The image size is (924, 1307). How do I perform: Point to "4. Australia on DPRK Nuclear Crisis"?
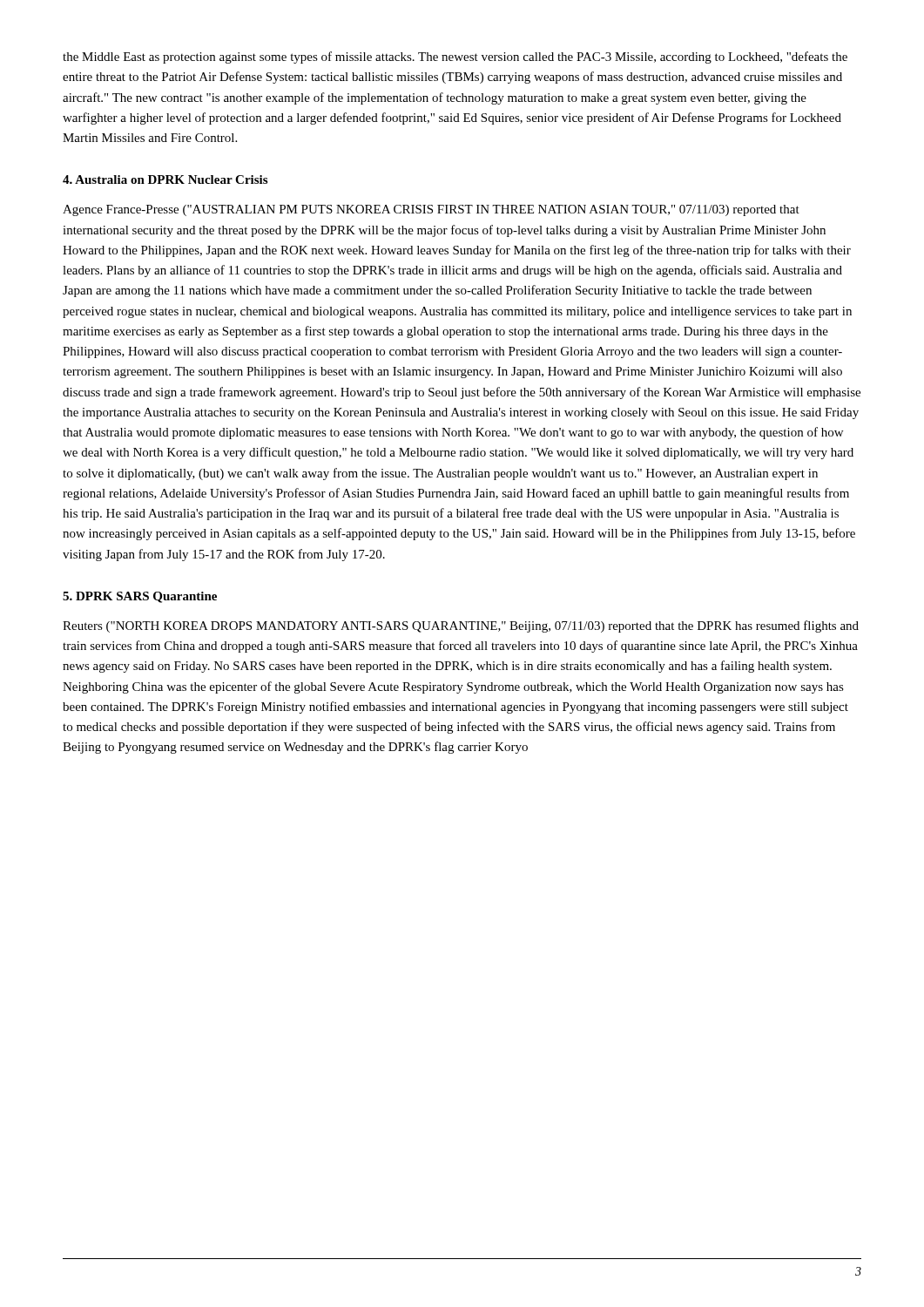click(165, 180)
